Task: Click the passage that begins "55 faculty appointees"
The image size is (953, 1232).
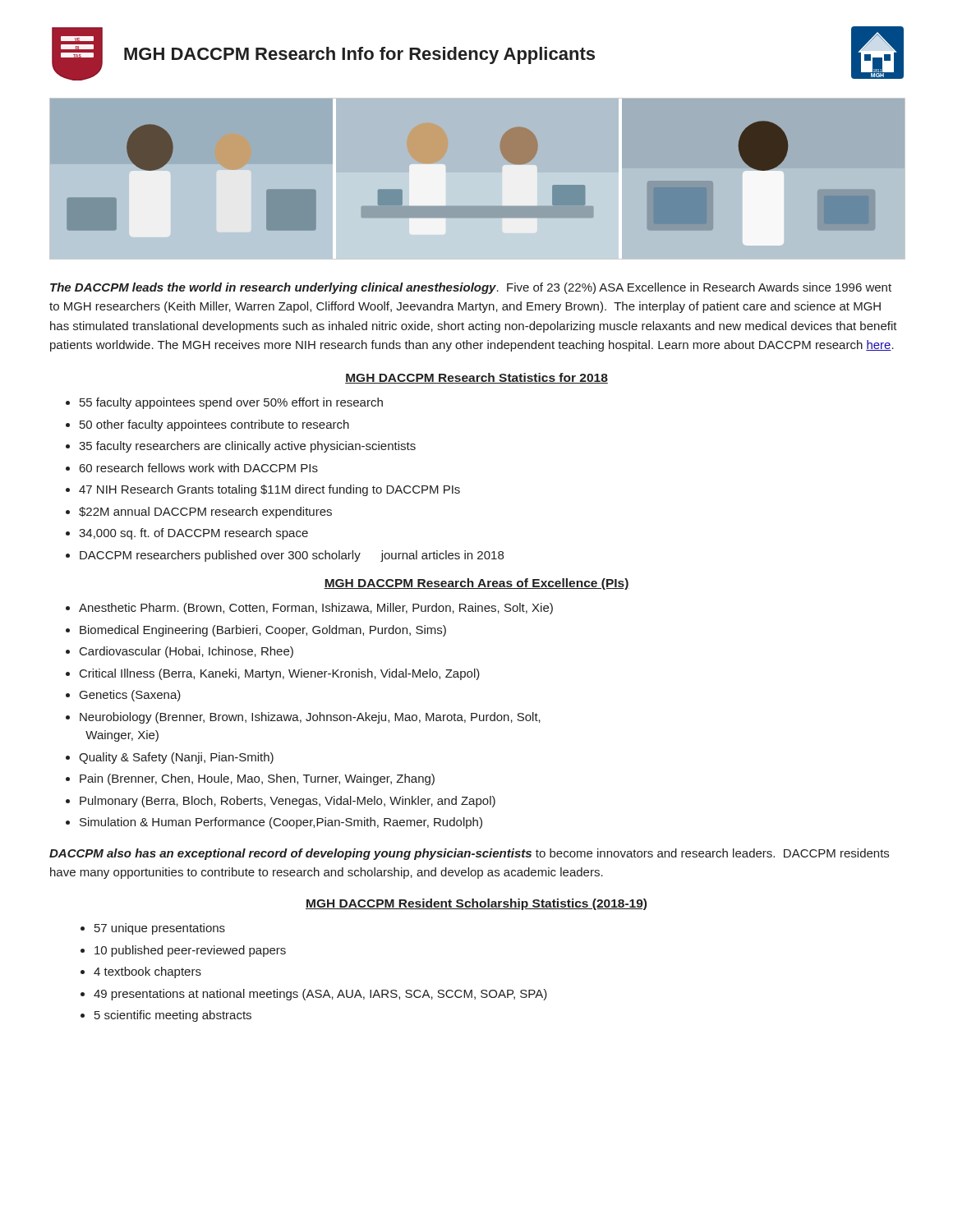Action: [x=231, y=402]
